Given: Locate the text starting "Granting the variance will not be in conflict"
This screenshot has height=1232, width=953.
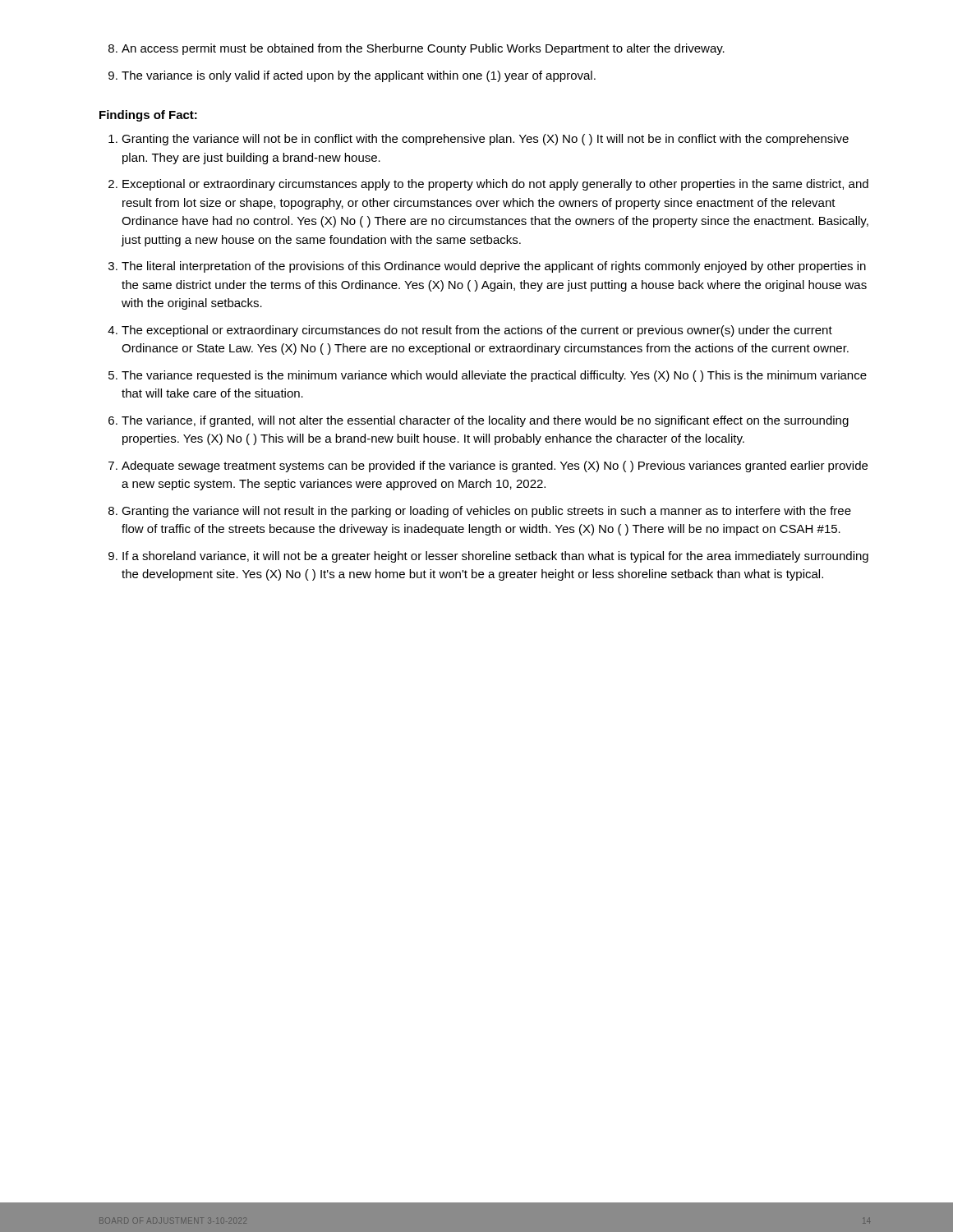Looking at the screenshot, I should pyautogui.click(x=496, y=148).
